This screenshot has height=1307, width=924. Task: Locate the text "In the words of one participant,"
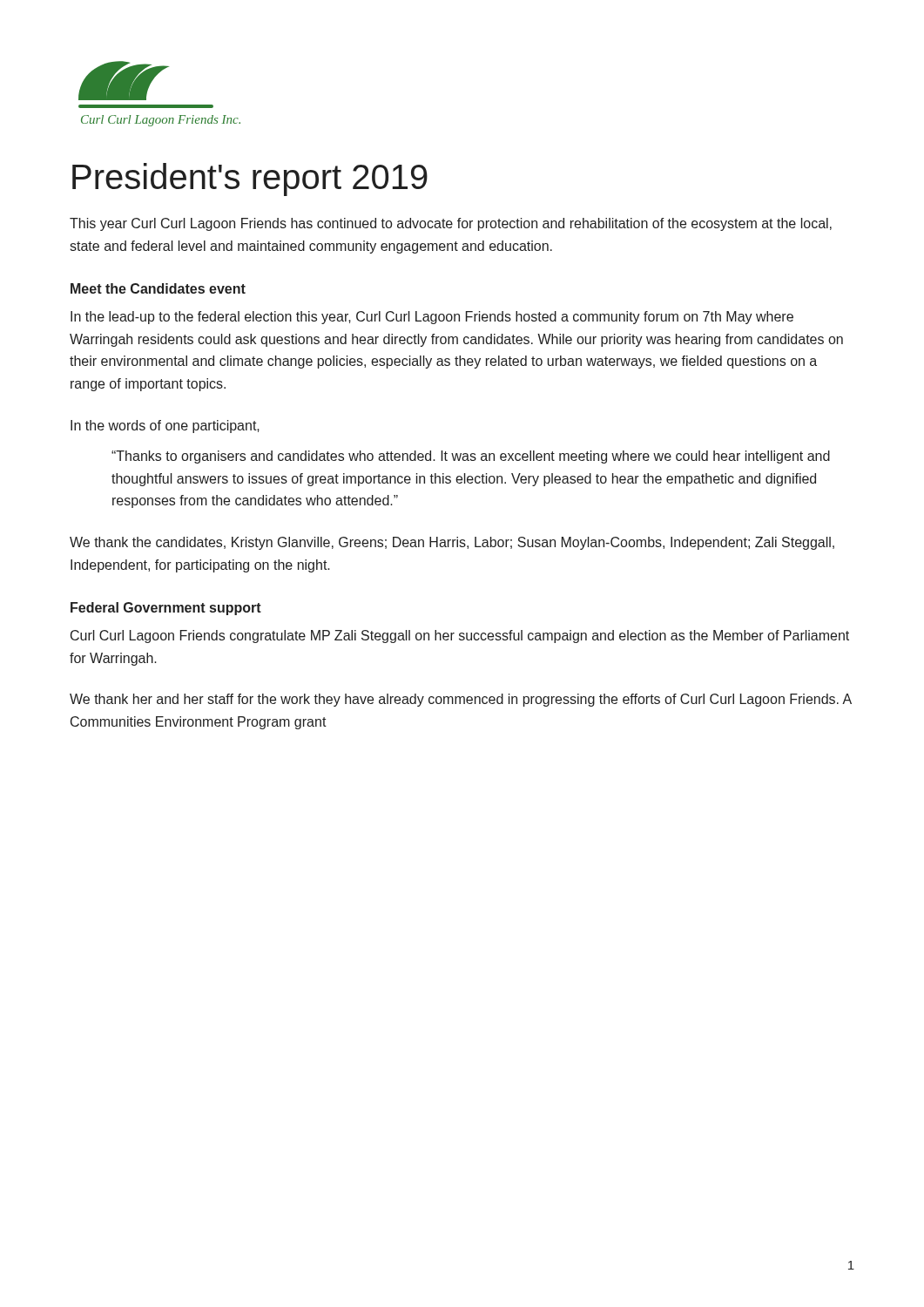[165, 425]
